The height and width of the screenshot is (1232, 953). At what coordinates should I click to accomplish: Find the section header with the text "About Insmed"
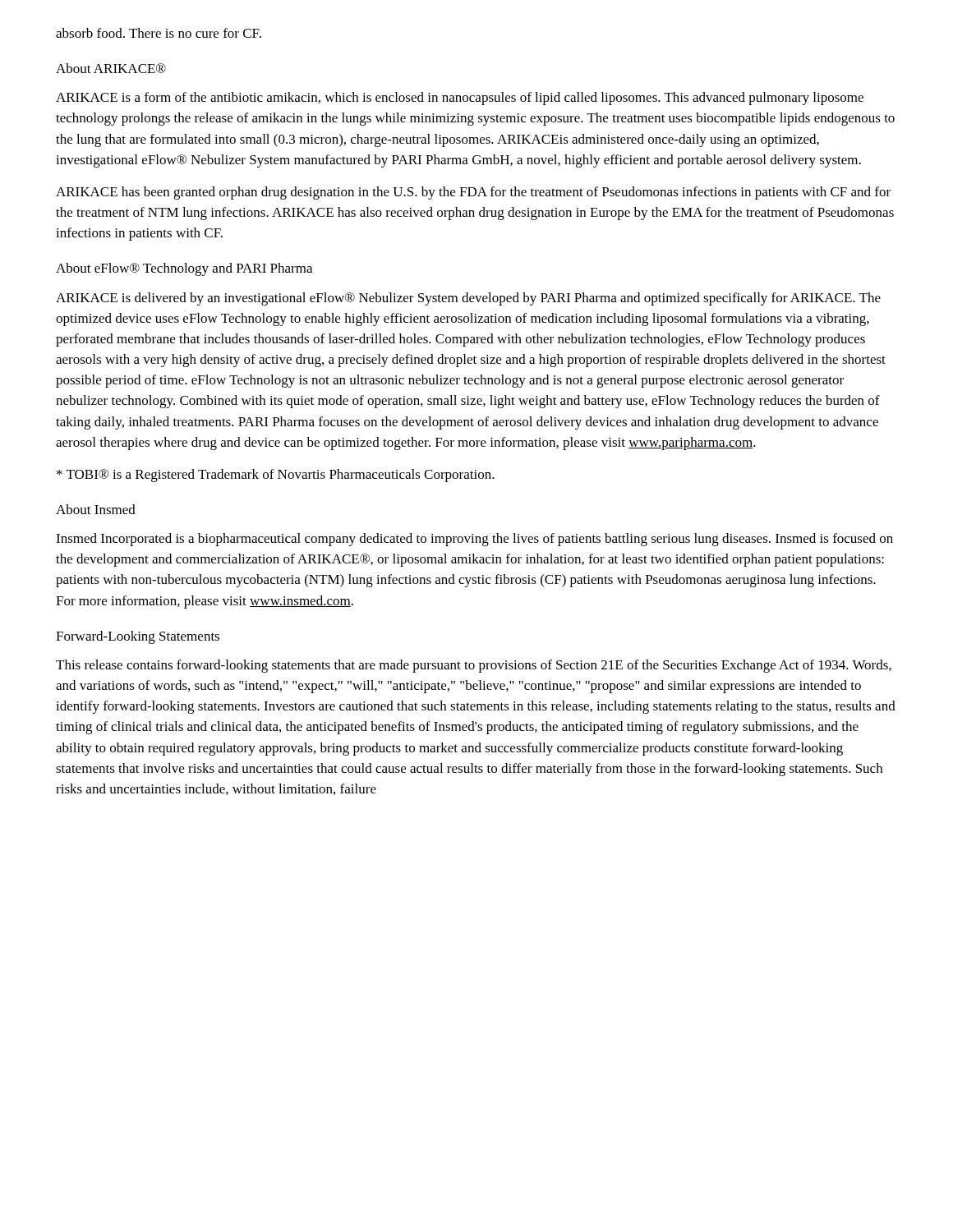(96, 510)
